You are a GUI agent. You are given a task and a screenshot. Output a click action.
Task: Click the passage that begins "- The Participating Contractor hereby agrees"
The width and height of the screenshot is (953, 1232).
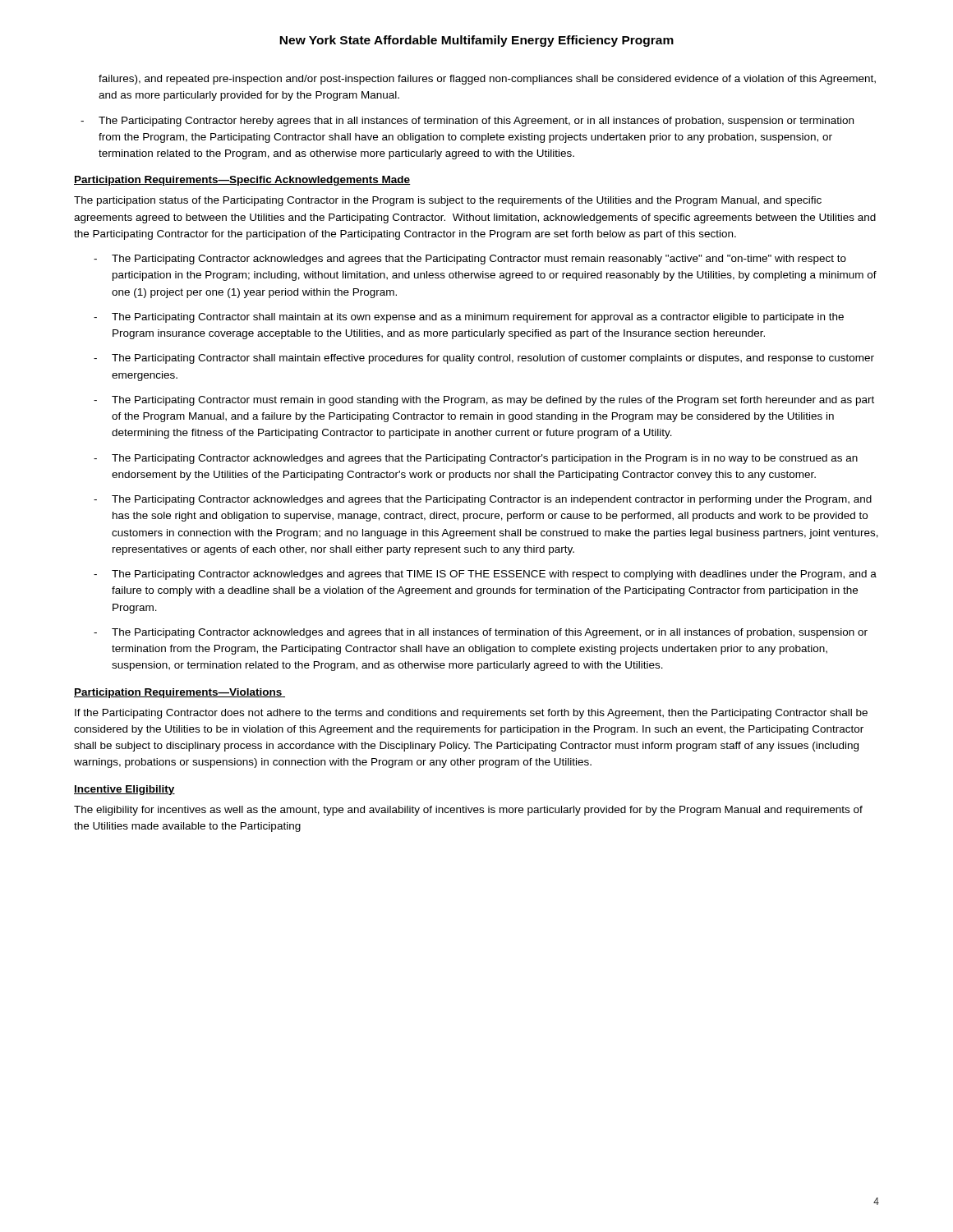476,137
